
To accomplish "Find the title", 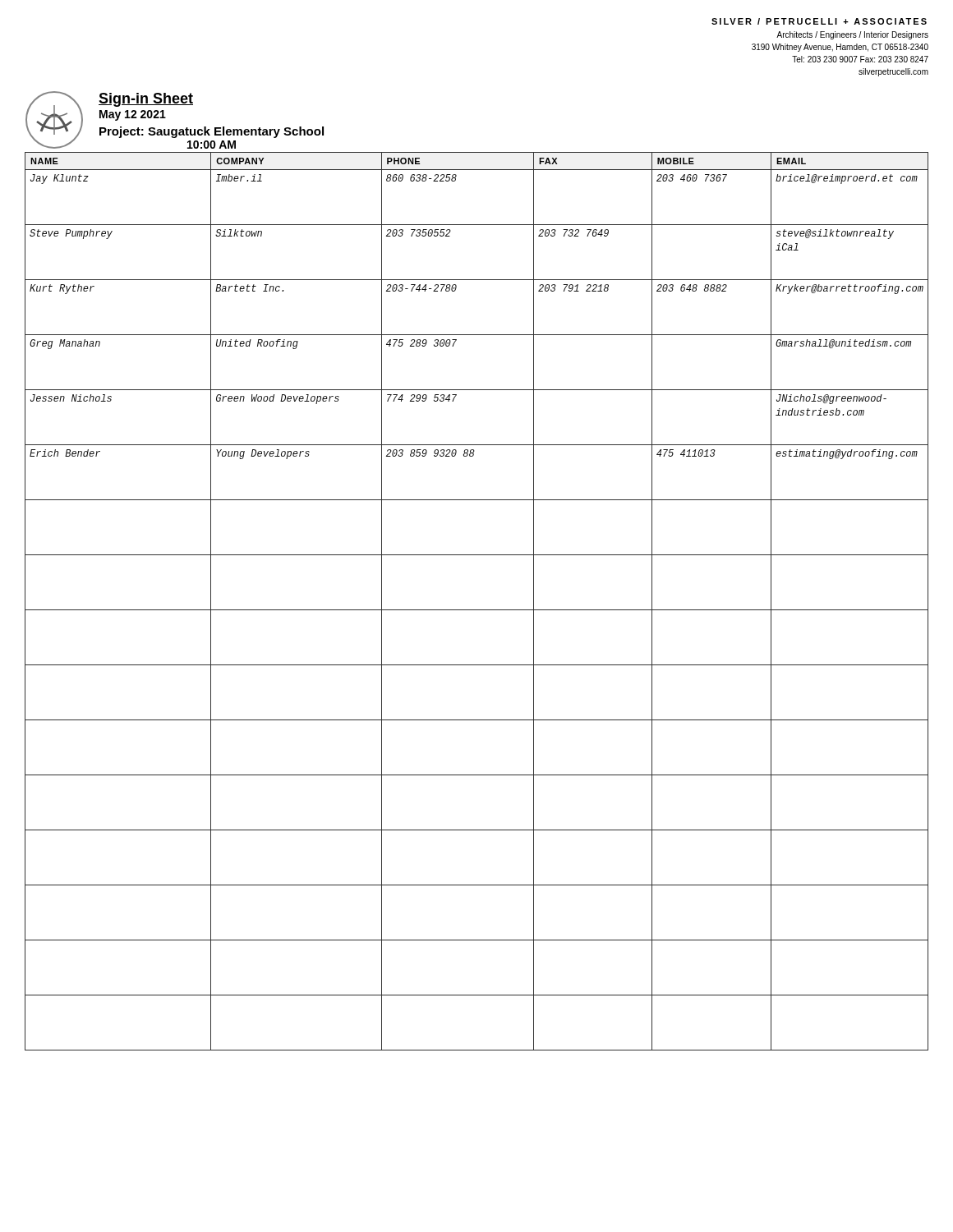I will (212, 121).
